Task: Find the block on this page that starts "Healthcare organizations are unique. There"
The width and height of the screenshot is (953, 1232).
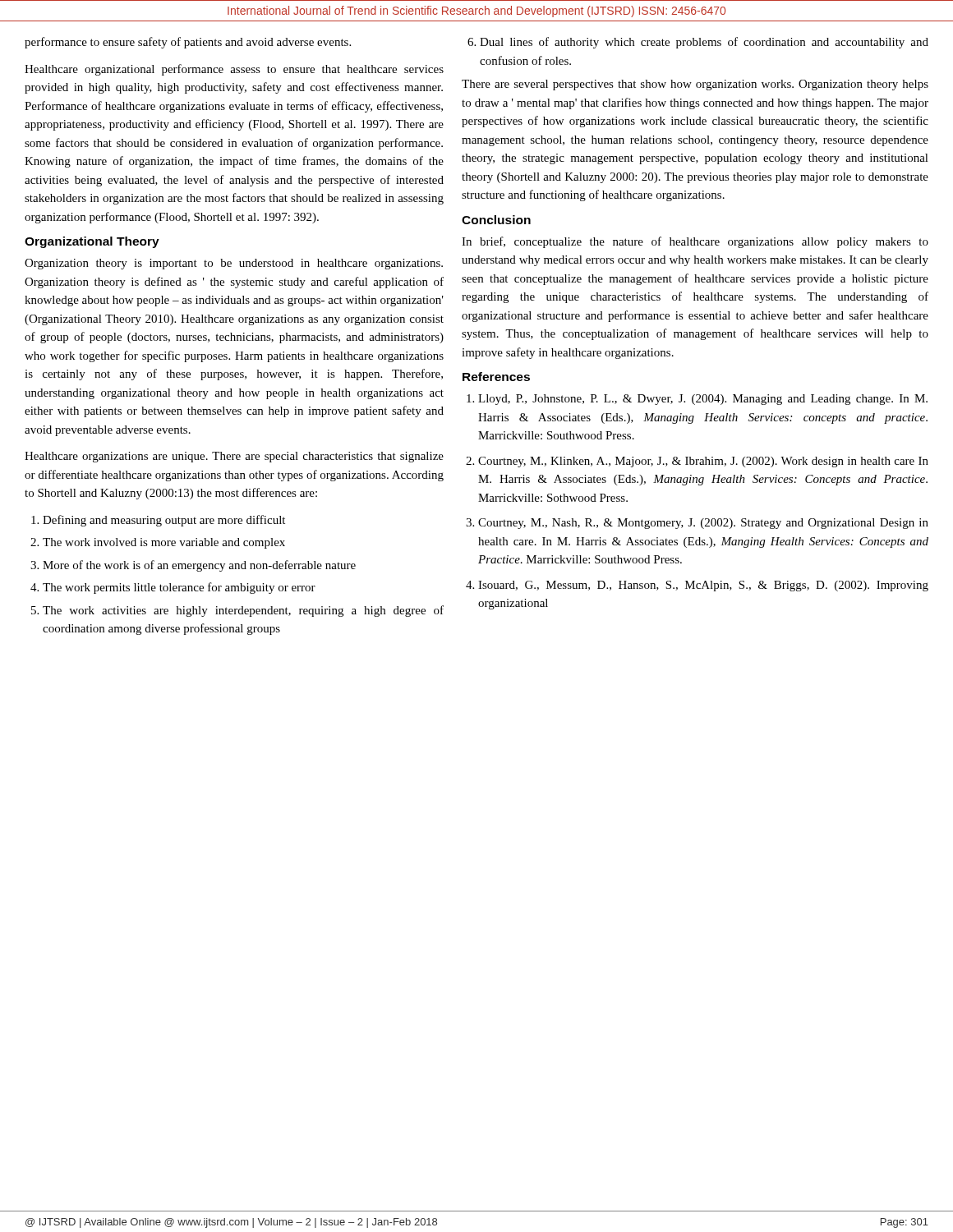Action: pos(234,475)
